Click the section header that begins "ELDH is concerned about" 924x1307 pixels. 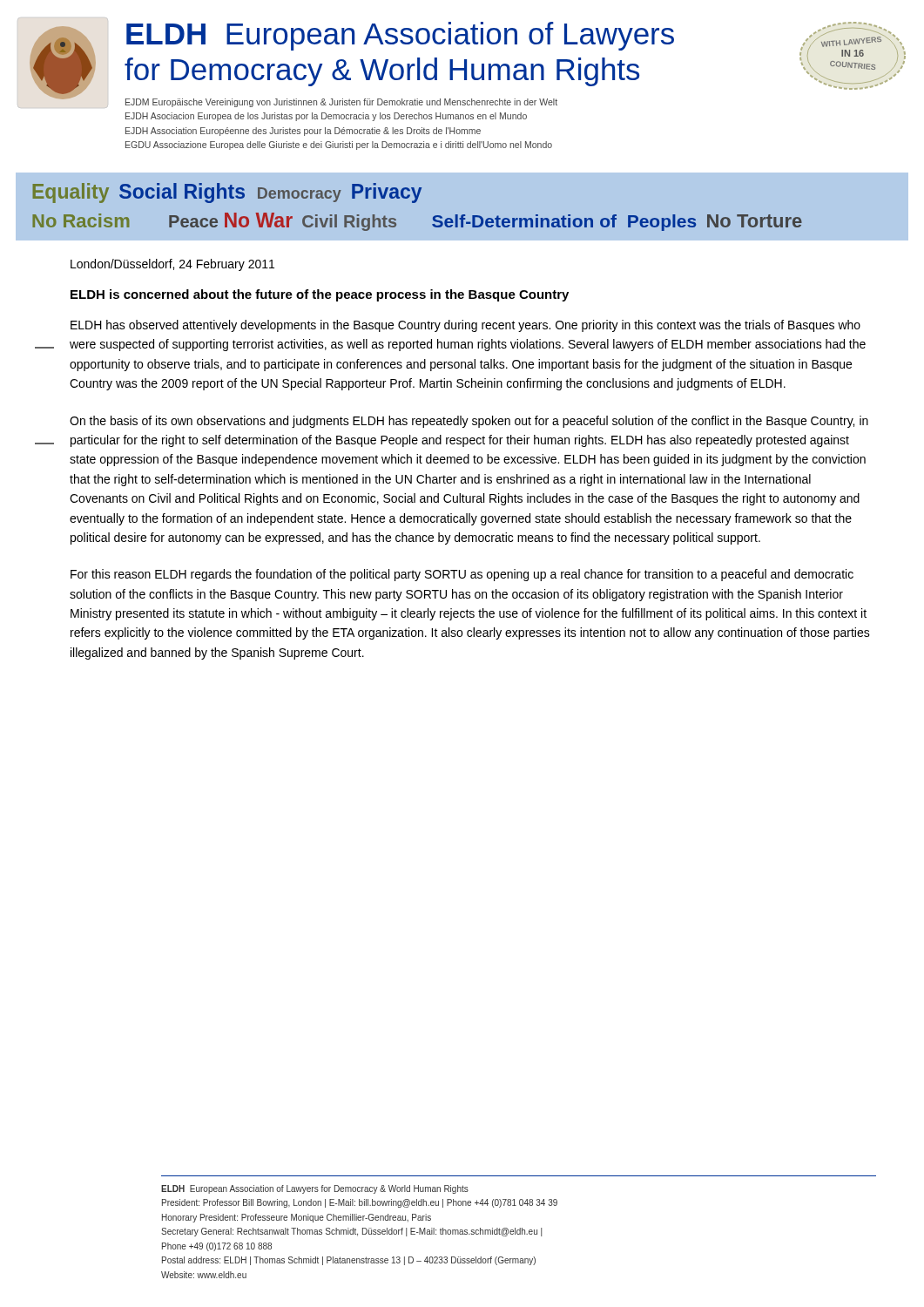[319, 294]
